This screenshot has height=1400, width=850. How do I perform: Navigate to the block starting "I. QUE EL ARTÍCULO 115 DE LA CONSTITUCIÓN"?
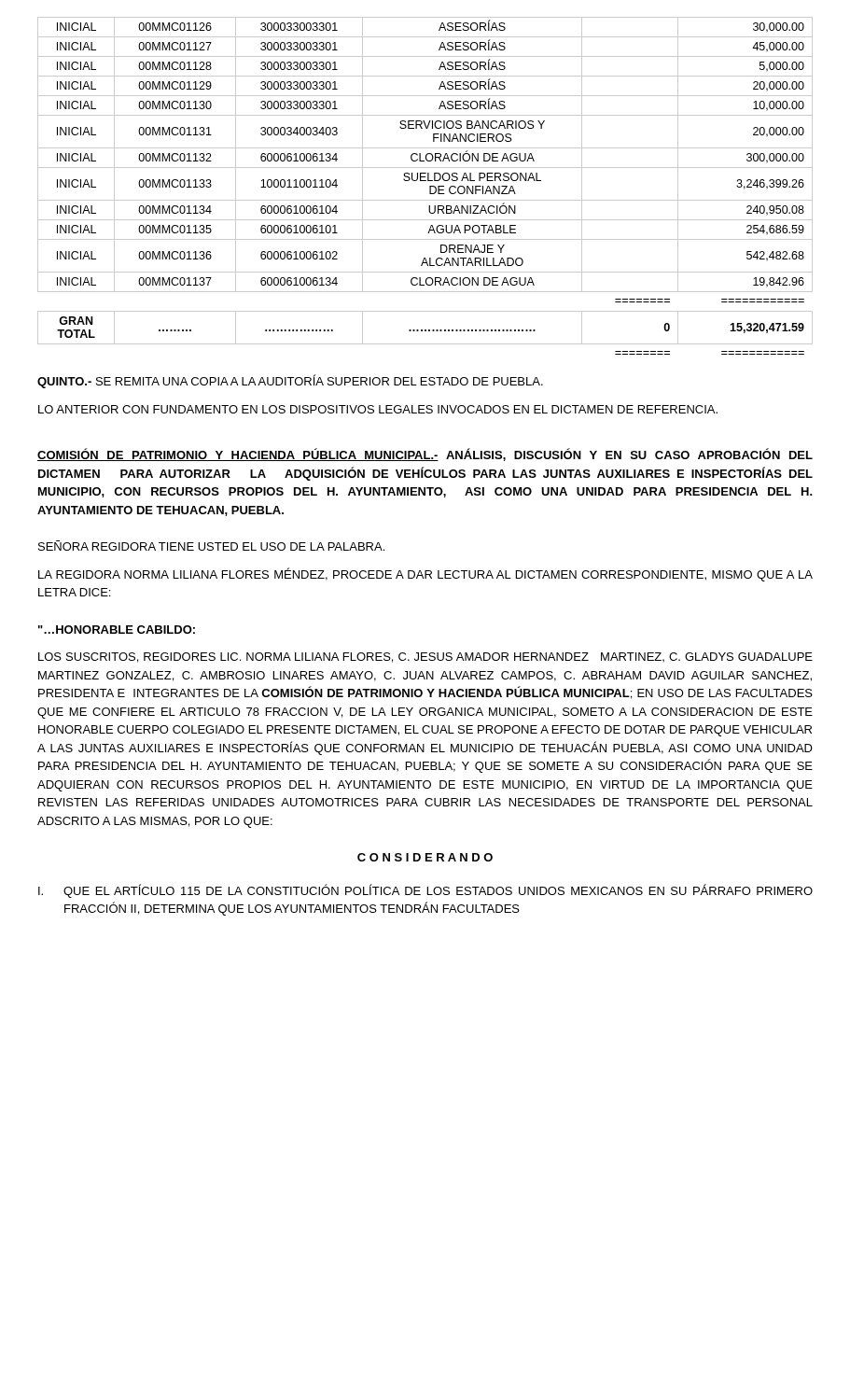tap(425, 900)
